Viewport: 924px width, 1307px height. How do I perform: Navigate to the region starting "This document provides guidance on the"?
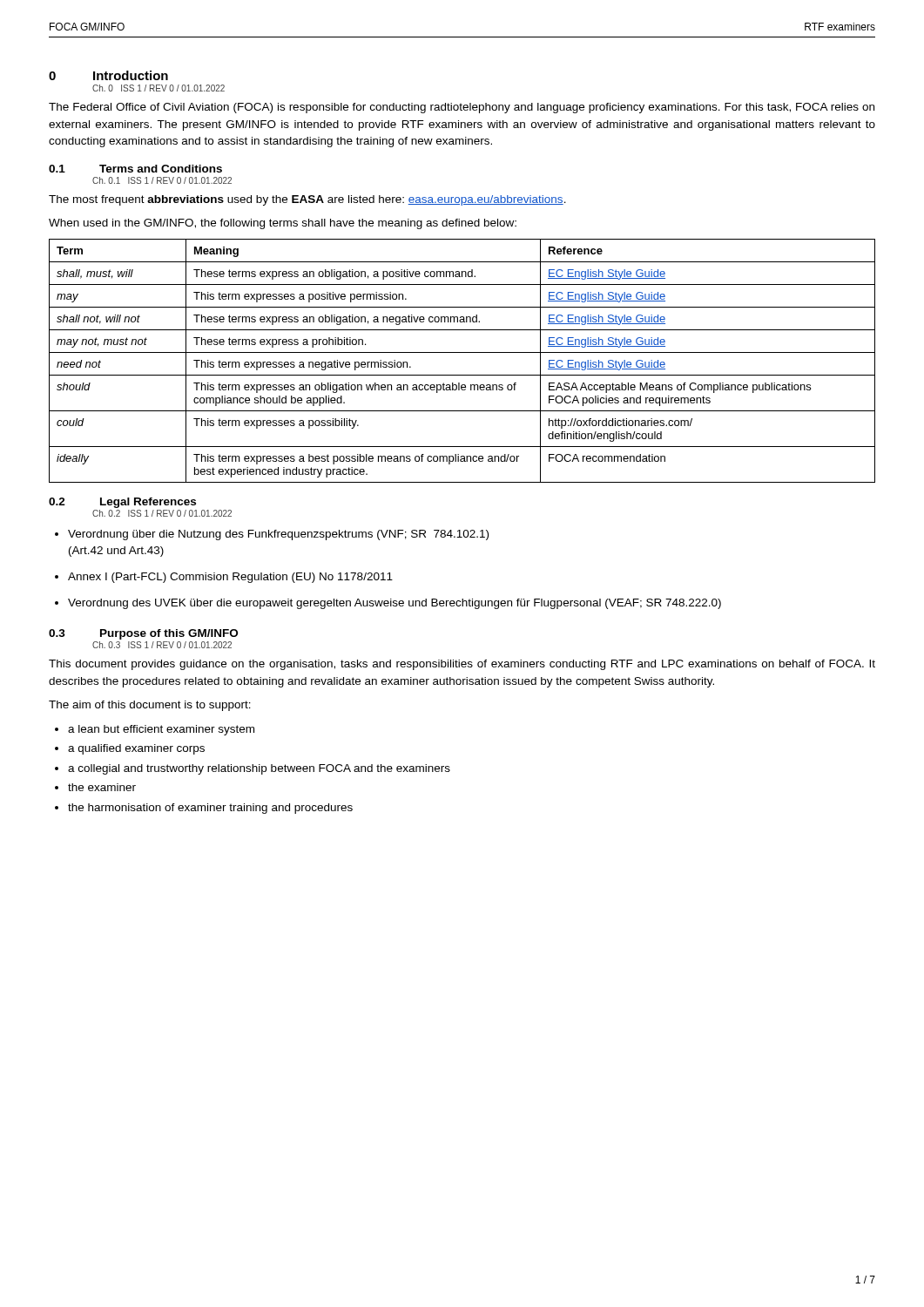click(x=462, y=672)
